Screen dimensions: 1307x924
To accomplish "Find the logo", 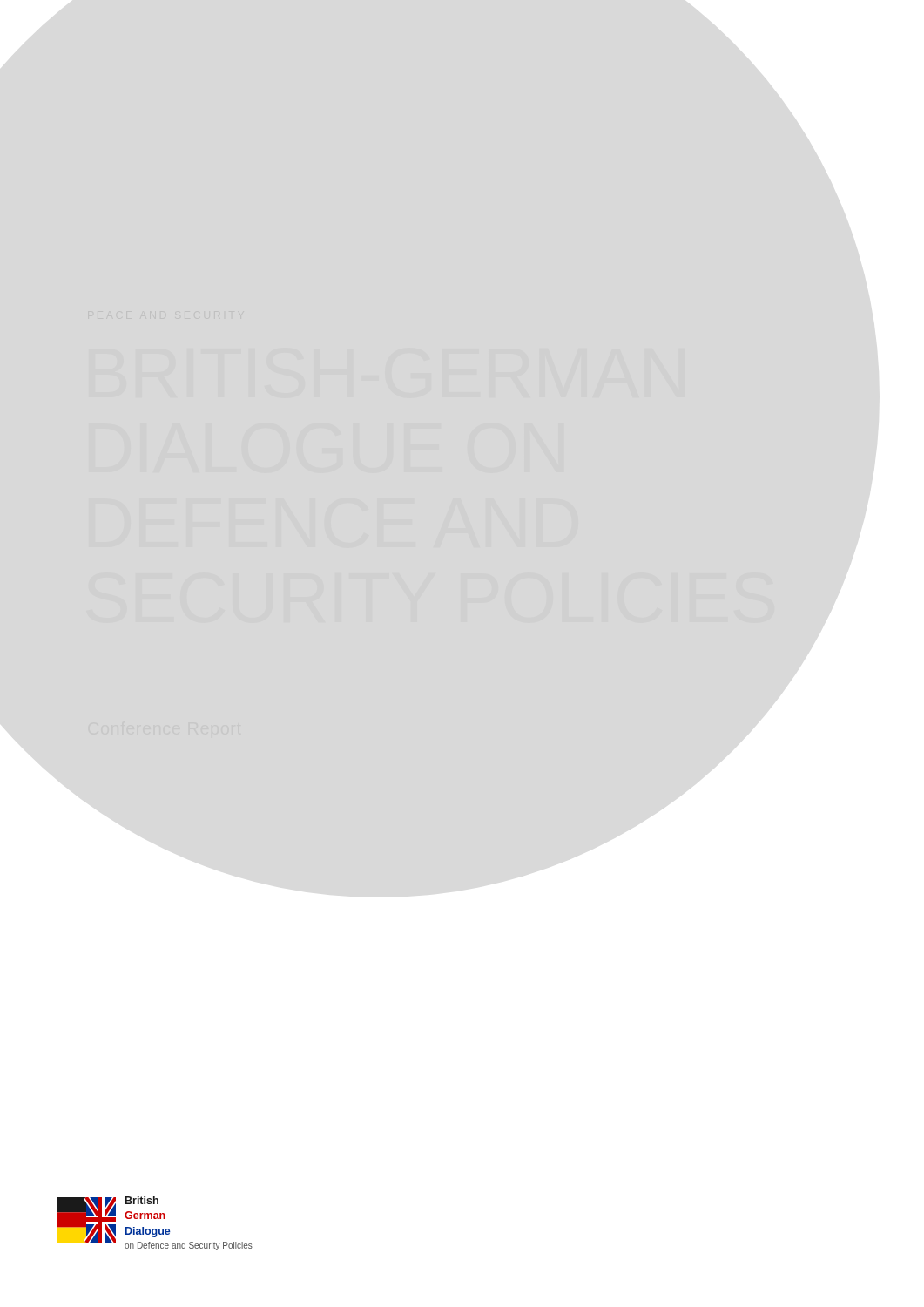I will 154,1222.
